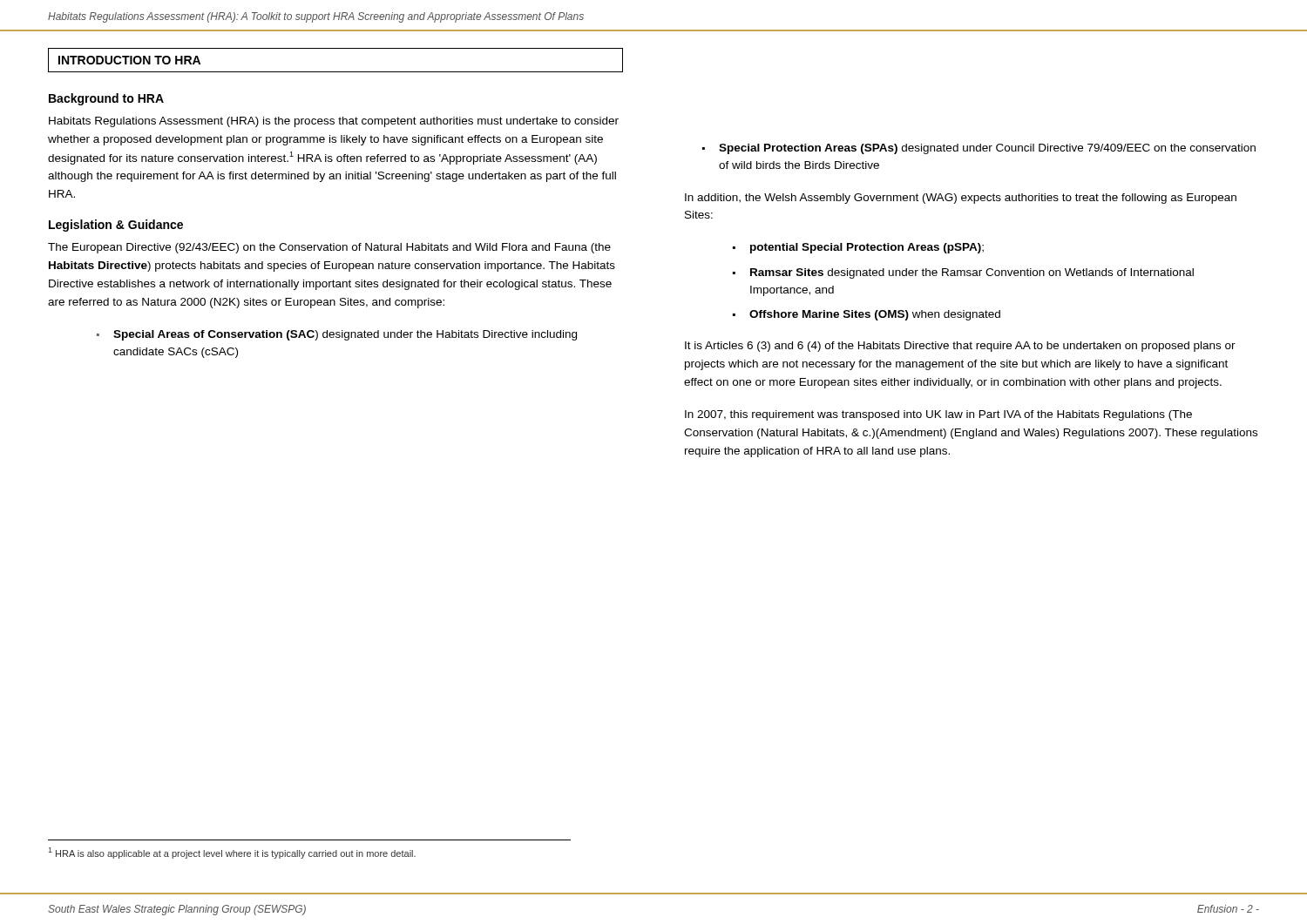Where does it say "Background to HRA"?

[x=106, y=98]
